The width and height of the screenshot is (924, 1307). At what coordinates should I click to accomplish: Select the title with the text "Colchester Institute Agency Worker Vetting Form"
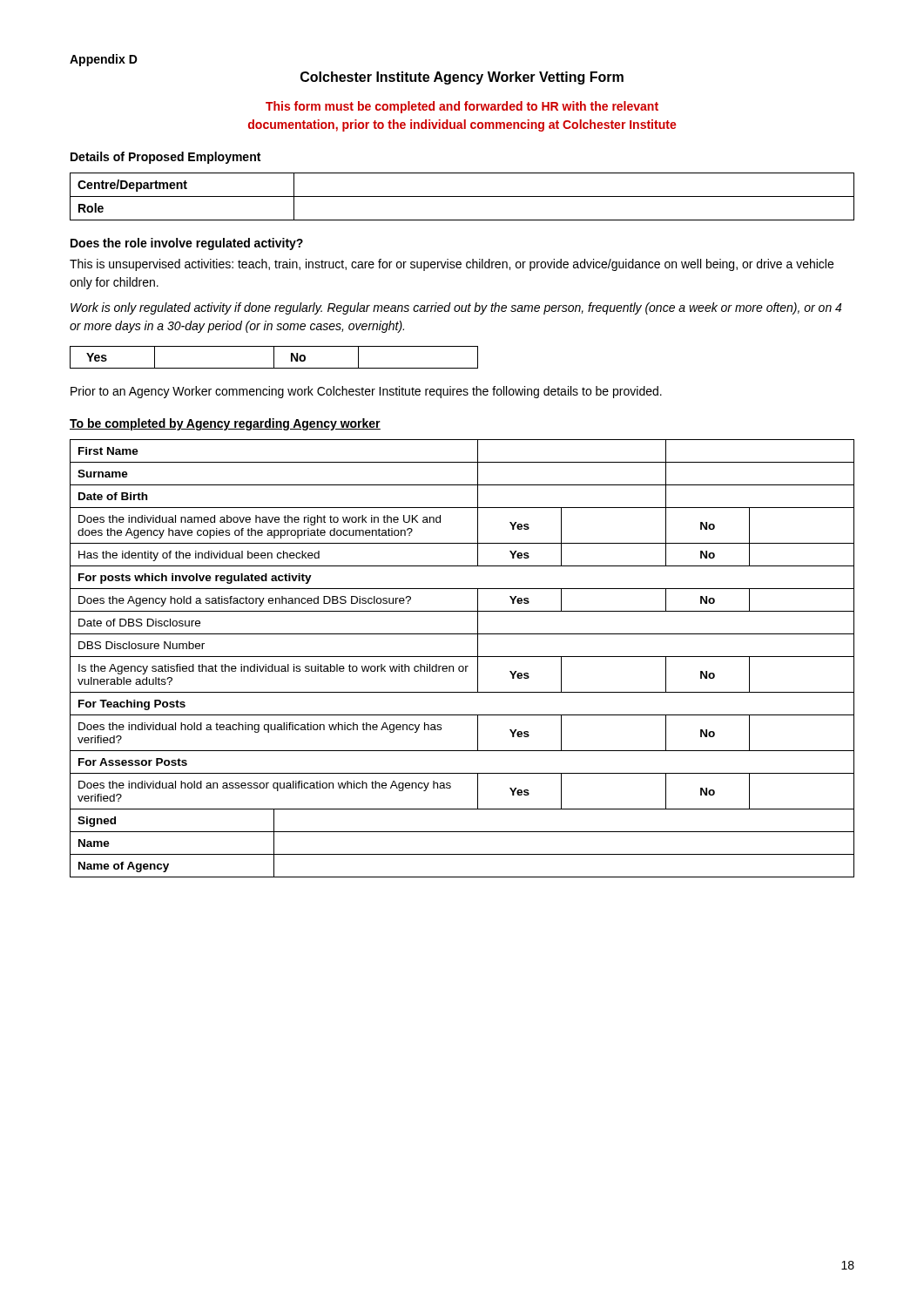pos(462,77)
